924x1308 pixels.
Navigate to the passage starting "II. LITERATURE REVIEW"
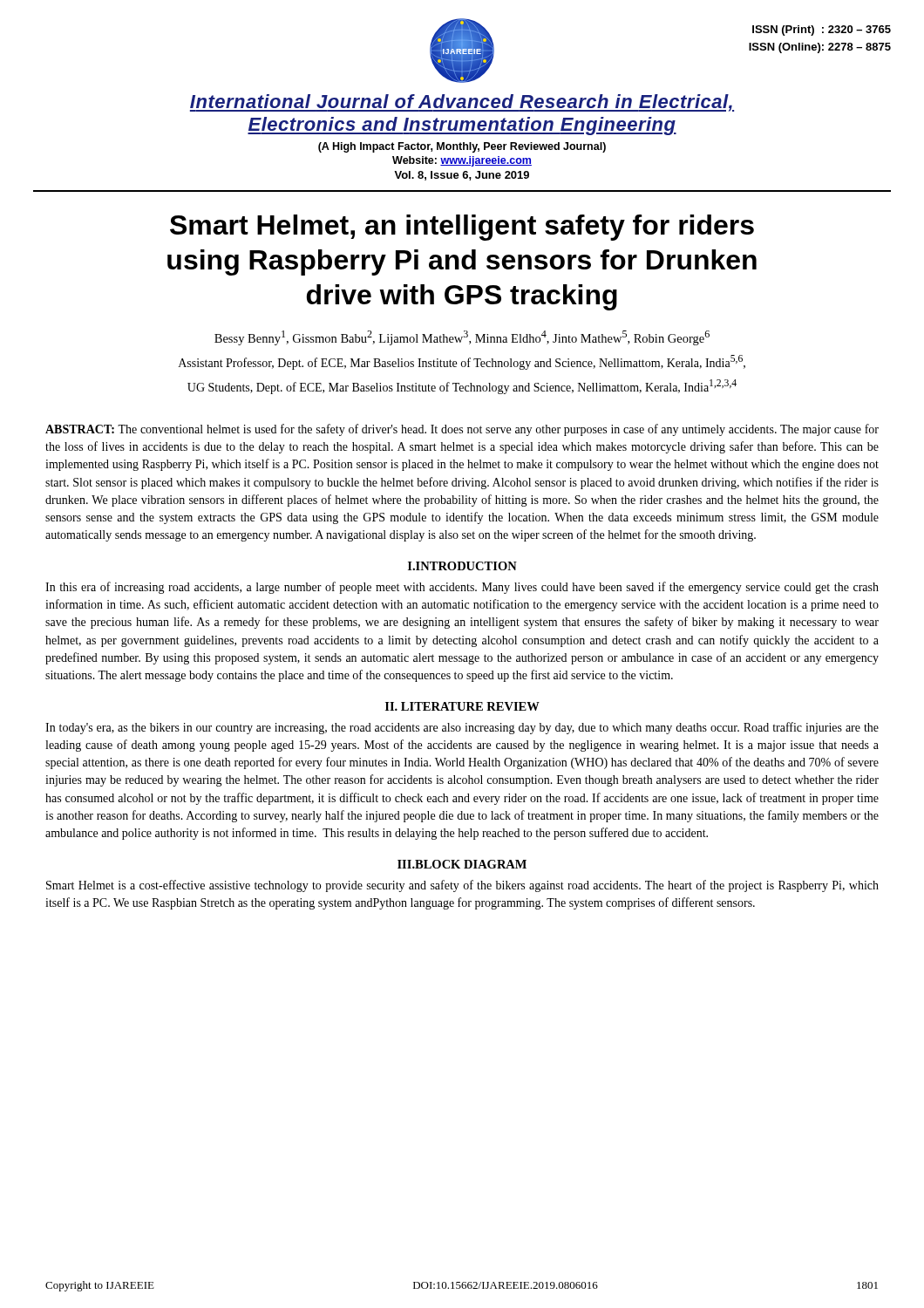462,706
